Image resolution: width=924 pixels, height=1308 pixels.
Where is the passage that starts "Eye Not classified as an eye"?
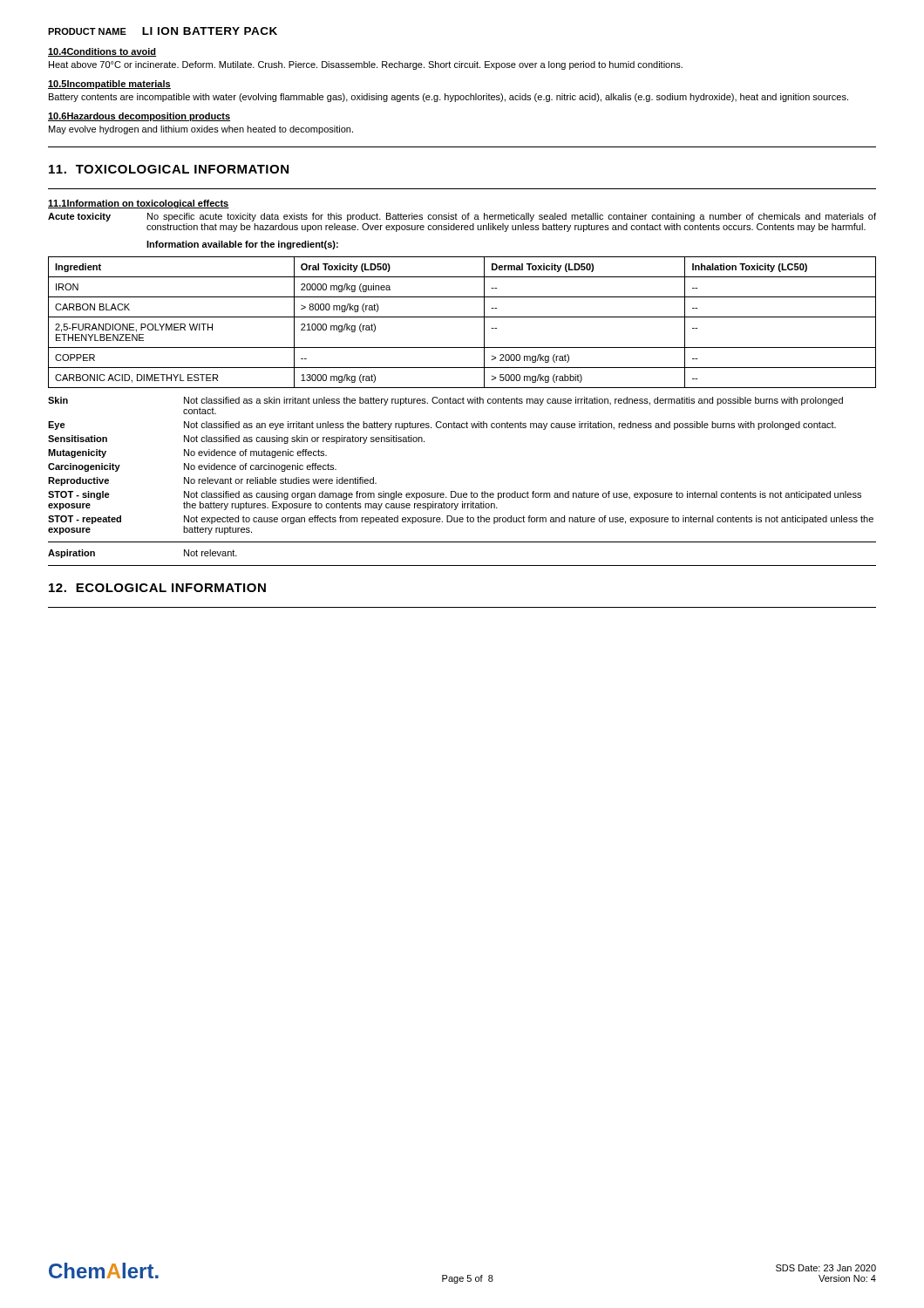pyautogui.click(x=462, y=425)
